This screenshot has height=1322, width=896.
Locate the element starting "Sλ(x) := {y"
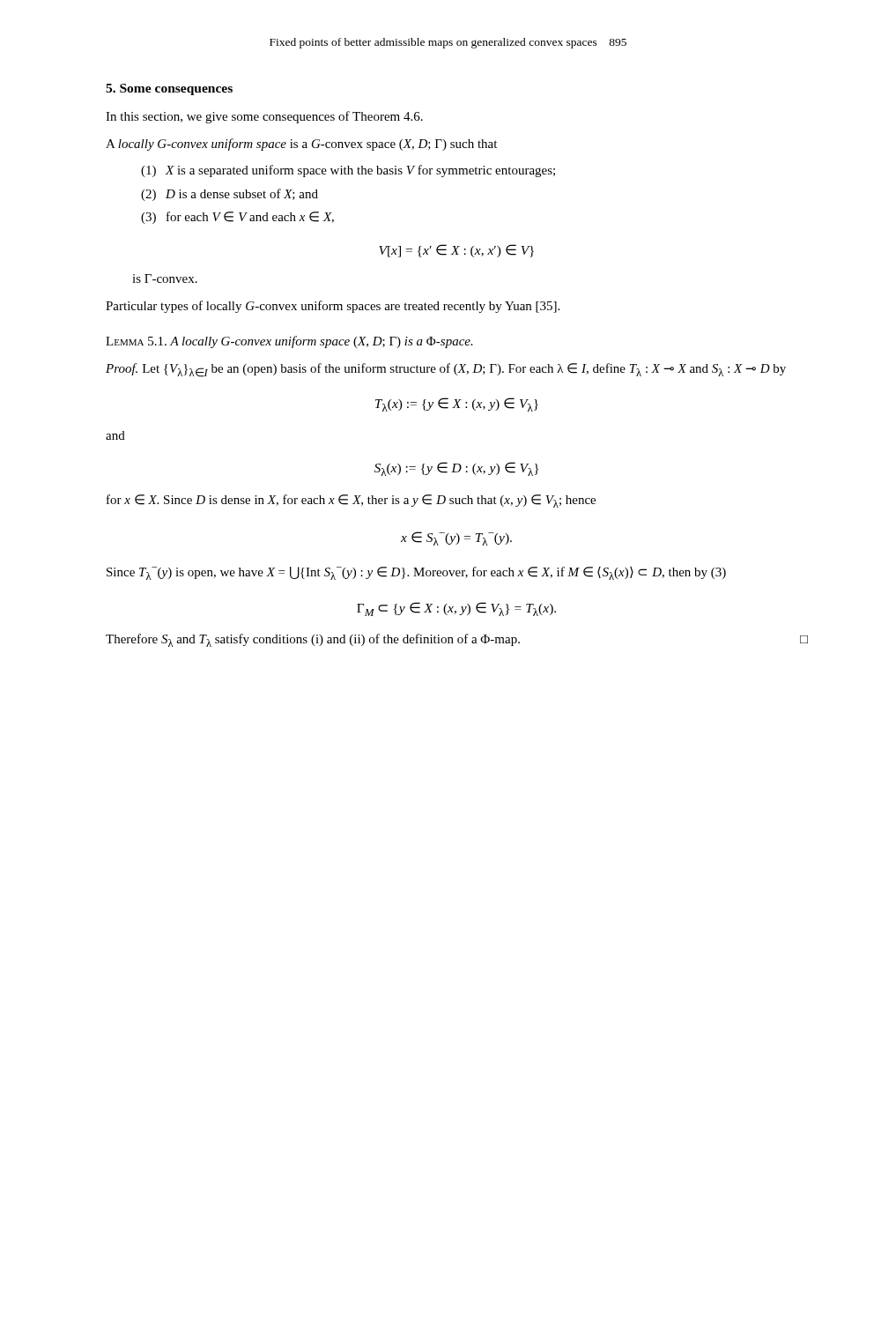(x=457, y=470)
